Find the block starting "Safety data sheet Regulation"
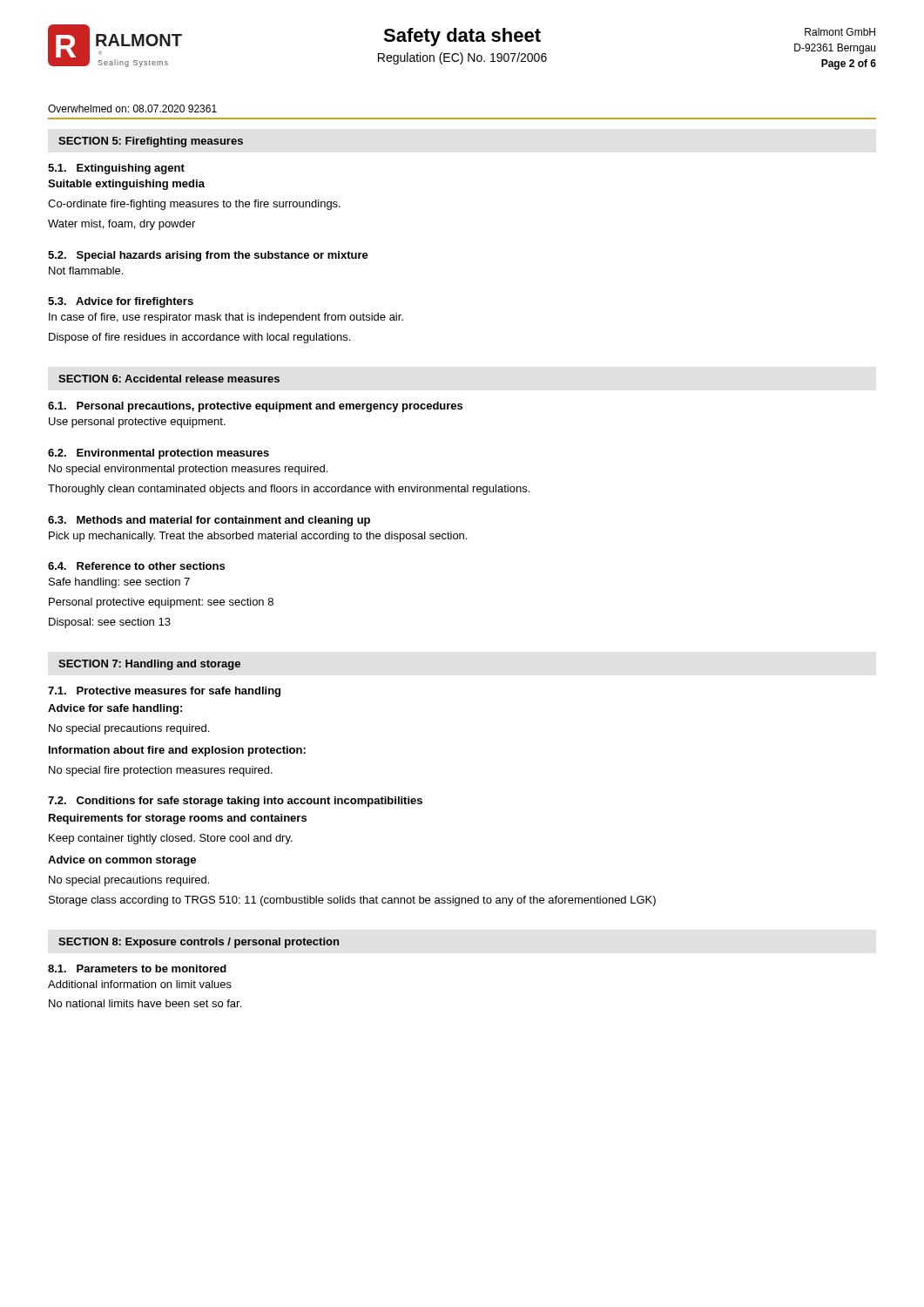Image resolution: width=924 pixels, height=1307 pixels. pyautogui.click(x=462, y=44)
